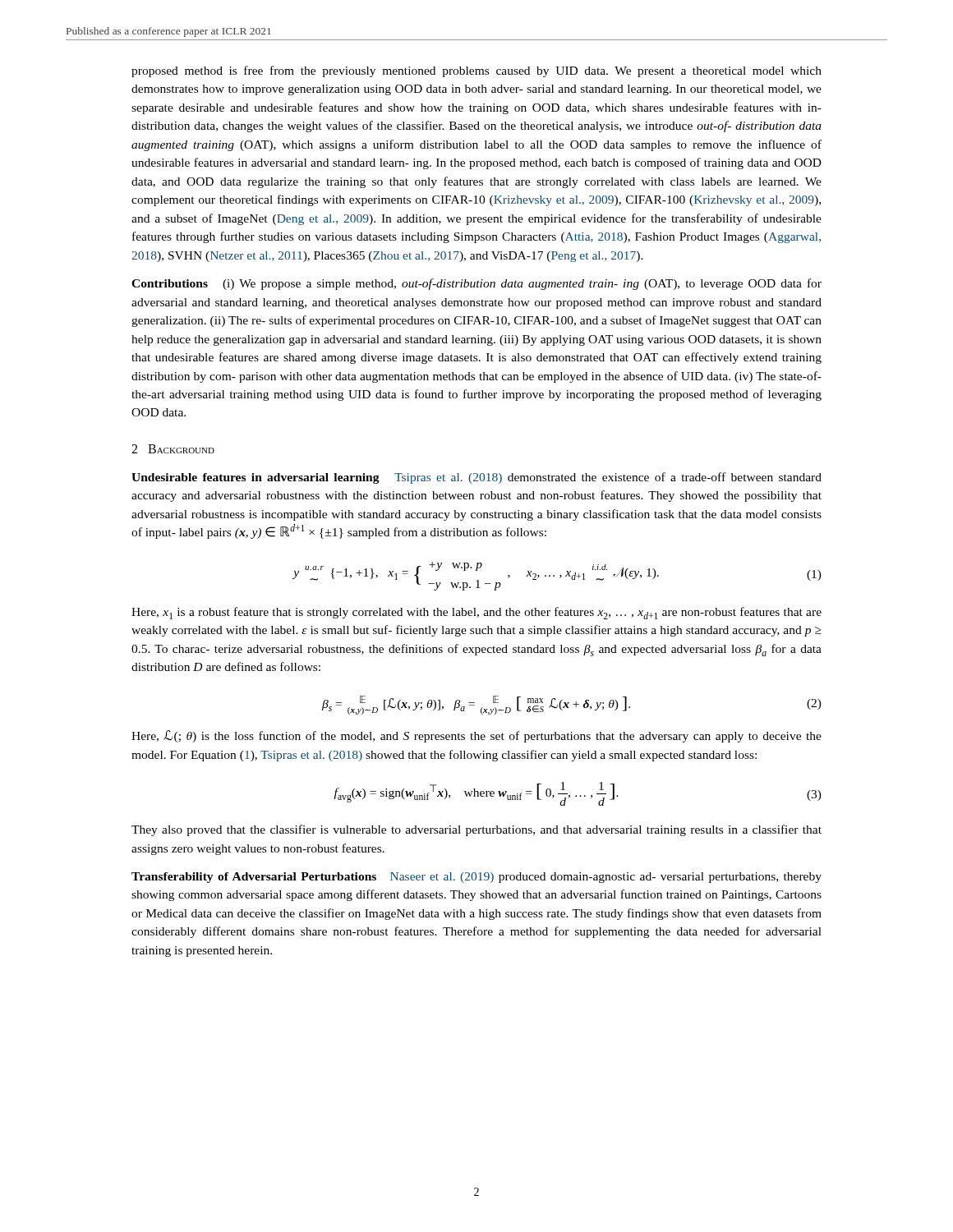Click on the text block starting "Here, ℒ(; θ)"
Screen dimensions: 1232x953
click(x=476, y=745)
